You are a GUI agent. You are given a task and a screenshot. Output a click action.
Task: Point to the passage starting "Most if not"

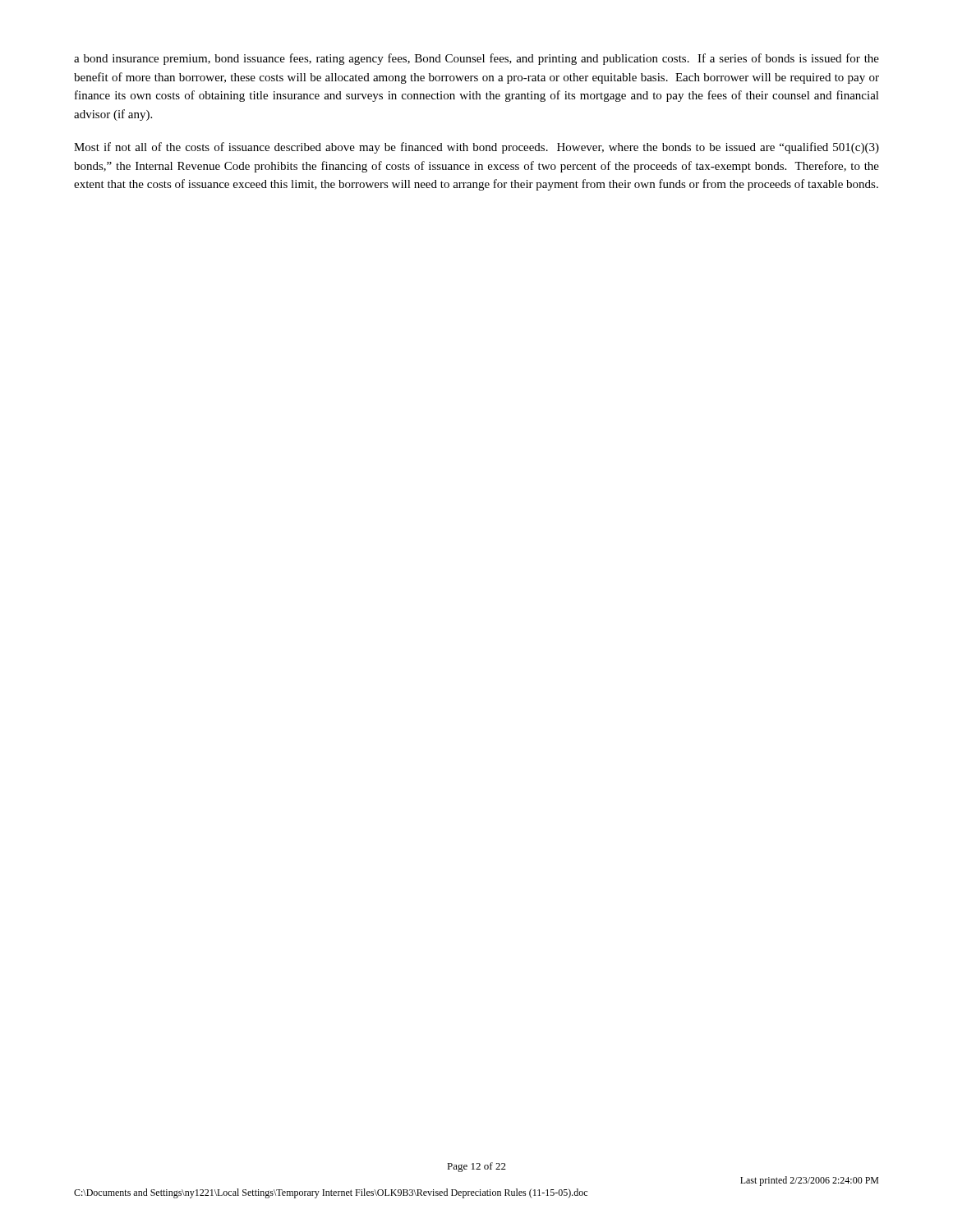click(x=476, y=166)
